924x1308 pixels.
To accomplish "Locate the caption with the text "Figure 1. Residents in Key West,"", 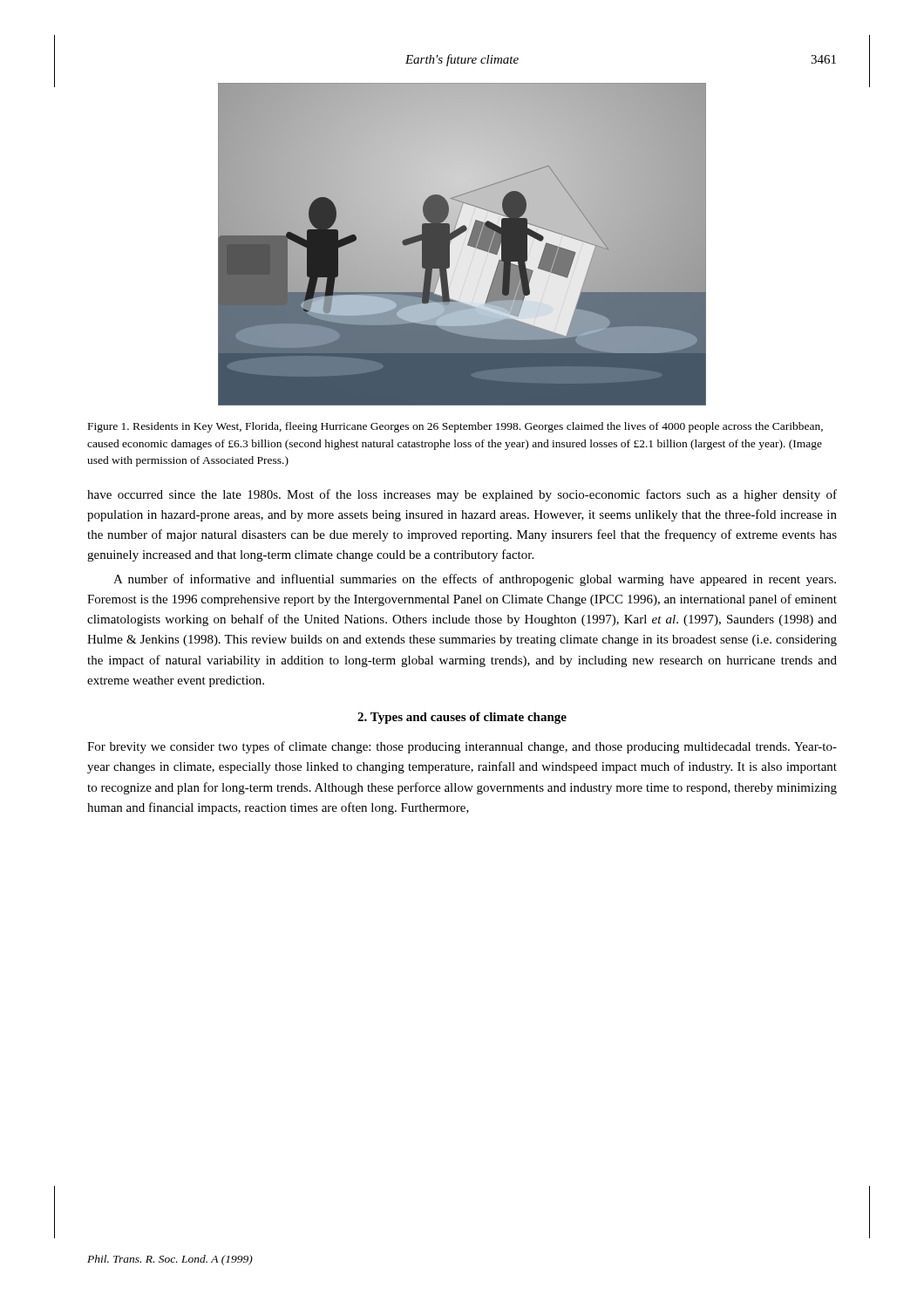I will click(x=455, y=443).
